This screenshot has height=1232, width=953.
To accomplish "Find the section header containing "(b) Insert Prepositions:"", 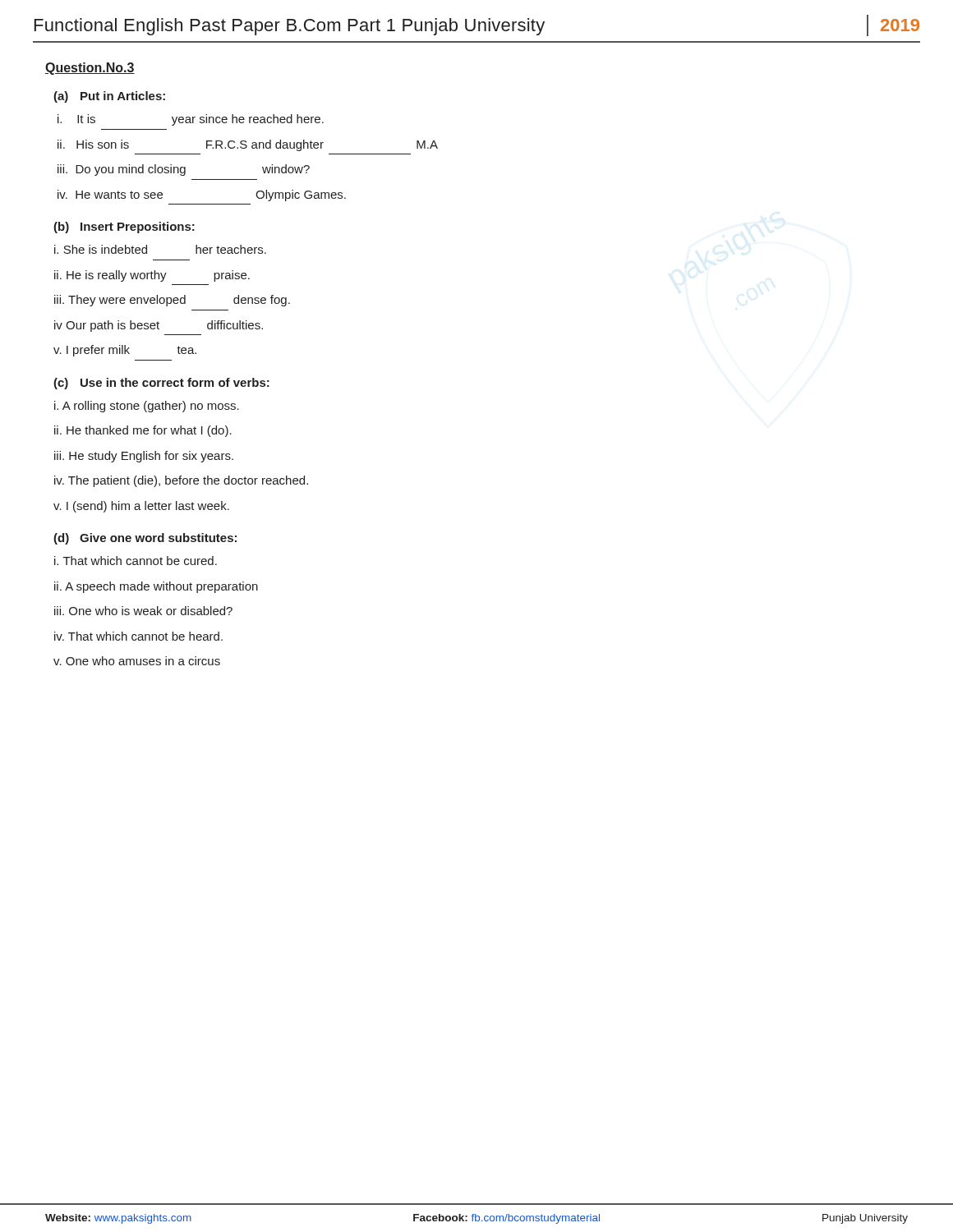I will click(x=124, y=226).
